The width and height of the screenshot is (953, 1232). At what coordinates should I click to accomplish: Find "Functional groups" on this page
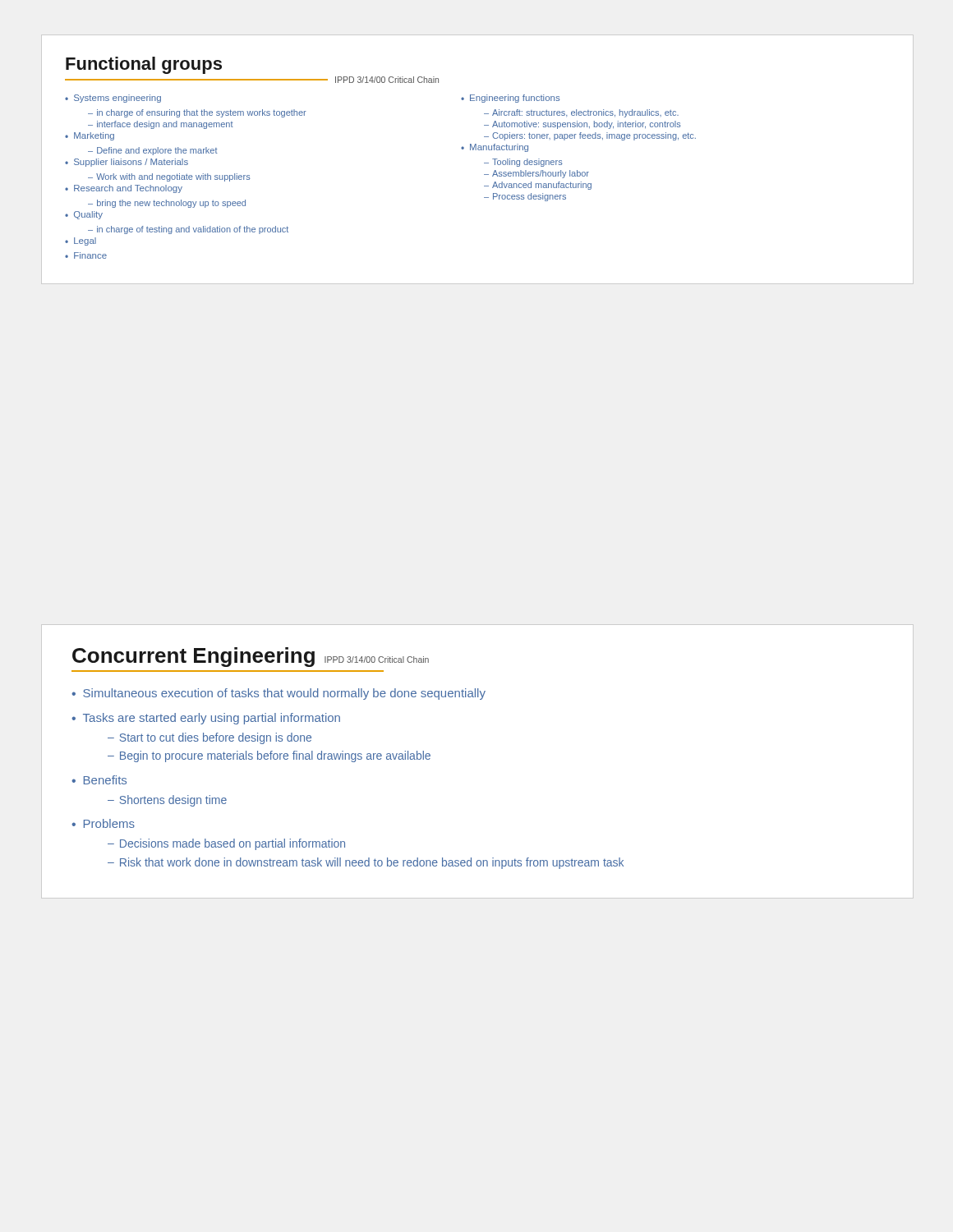[x=144, y=64]
